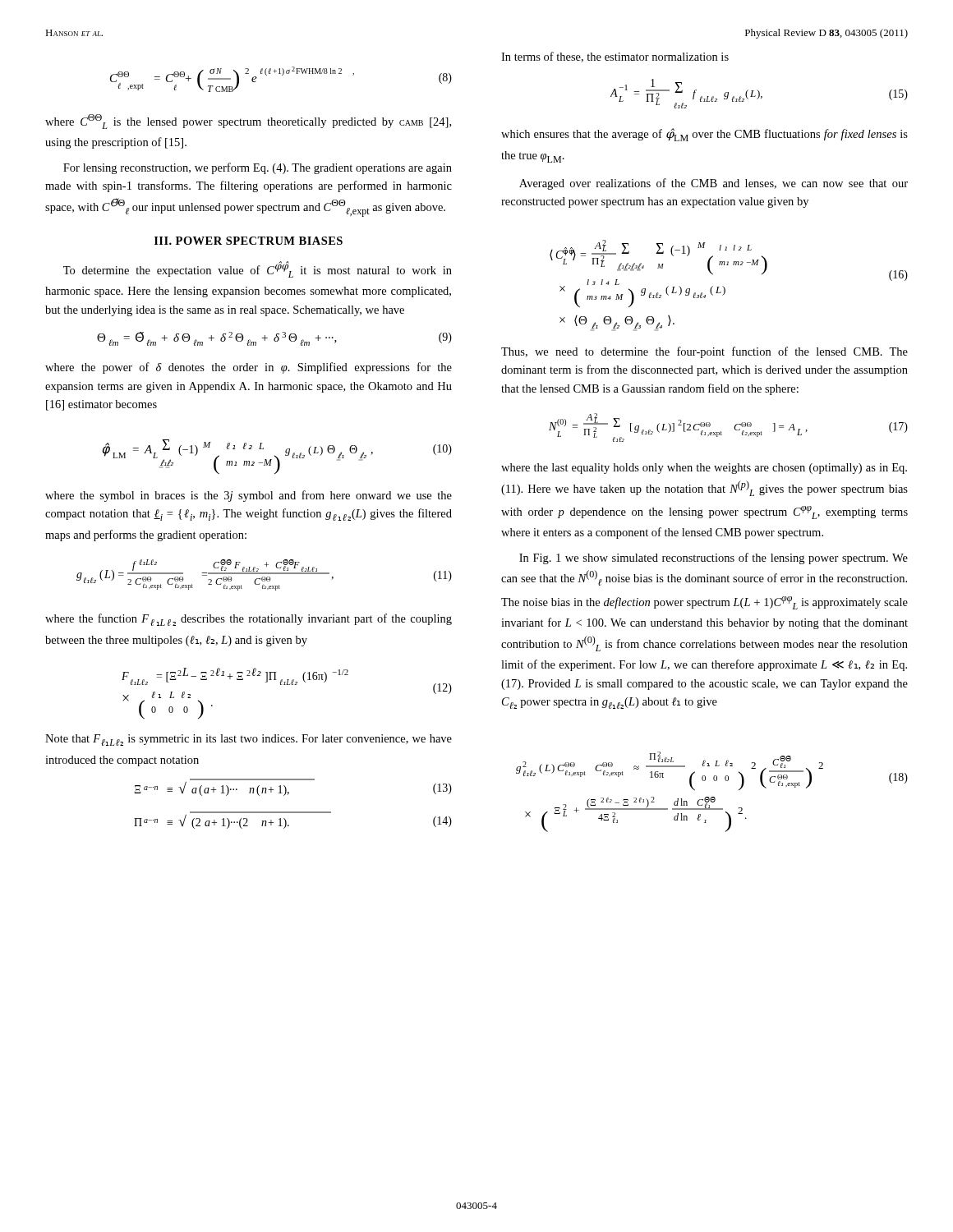Select the passage starting "⟨ C φ̂φ̂ L ⟩"
Viewport: 953px width, 1232px height.
[705, 275]
